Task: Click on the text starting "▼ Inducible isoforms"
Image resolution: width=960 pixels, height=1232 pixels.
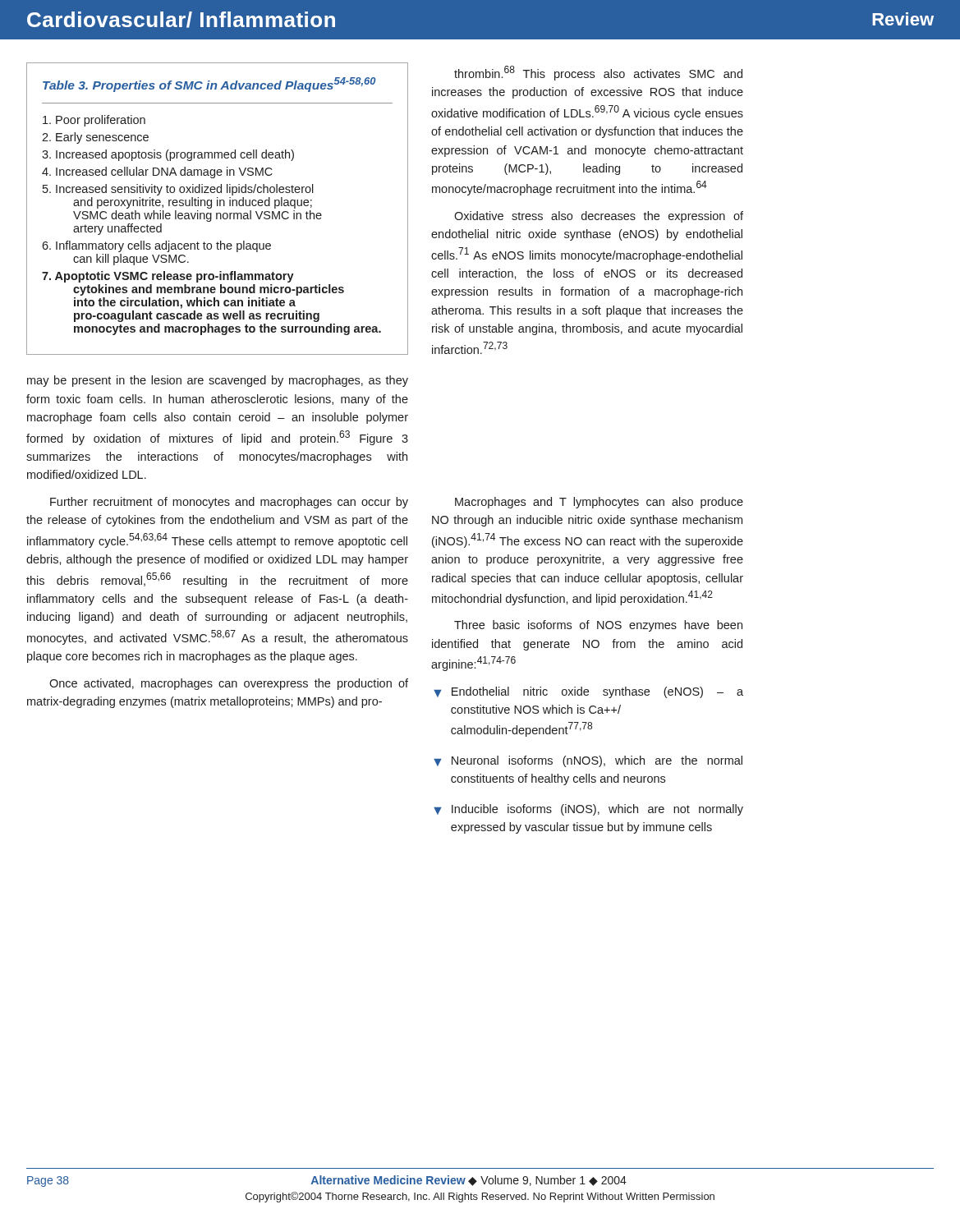Action: point(587,818)
